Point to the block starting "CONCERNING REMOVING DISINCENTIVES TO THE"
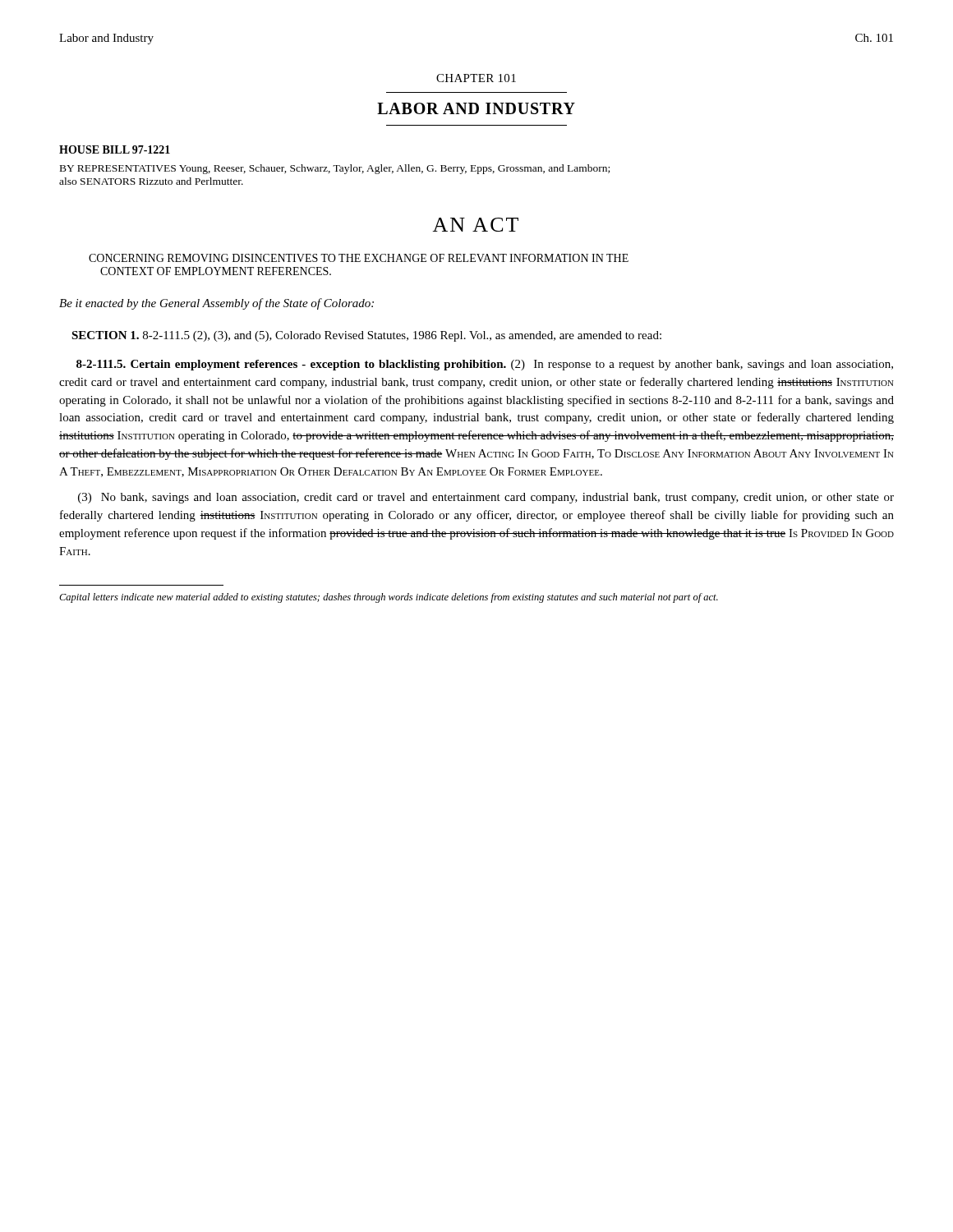Screen dimensions: 1232x953 359,265
